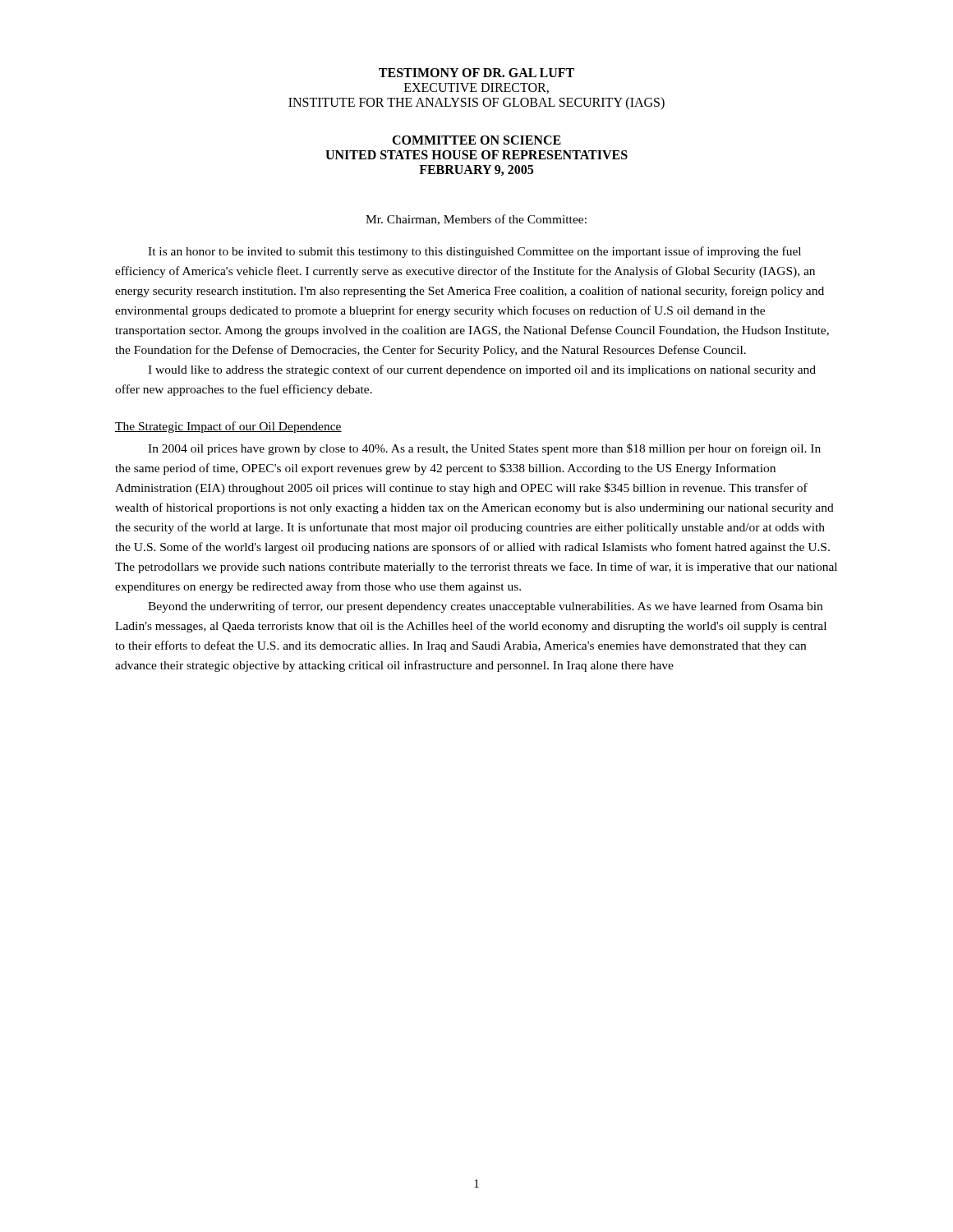Select the text starting "In 2004 oil prices"
The height and width of the screenshot is (1232, 953).
(x=476, y=557)
